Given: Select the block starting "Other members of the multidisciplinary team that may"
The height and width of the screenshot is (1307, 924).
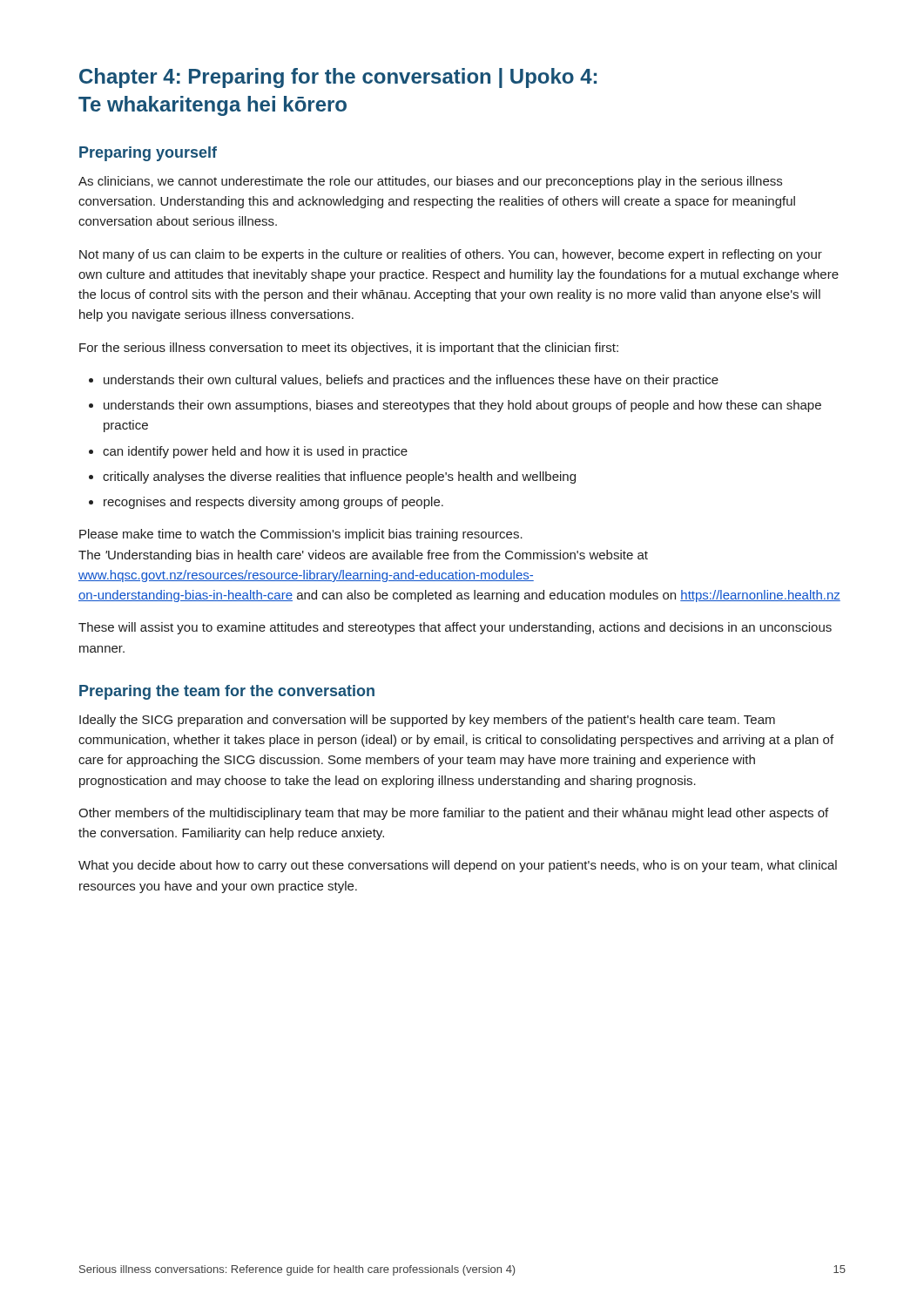Looking at the screenshot, I should (x=453, y=822).
